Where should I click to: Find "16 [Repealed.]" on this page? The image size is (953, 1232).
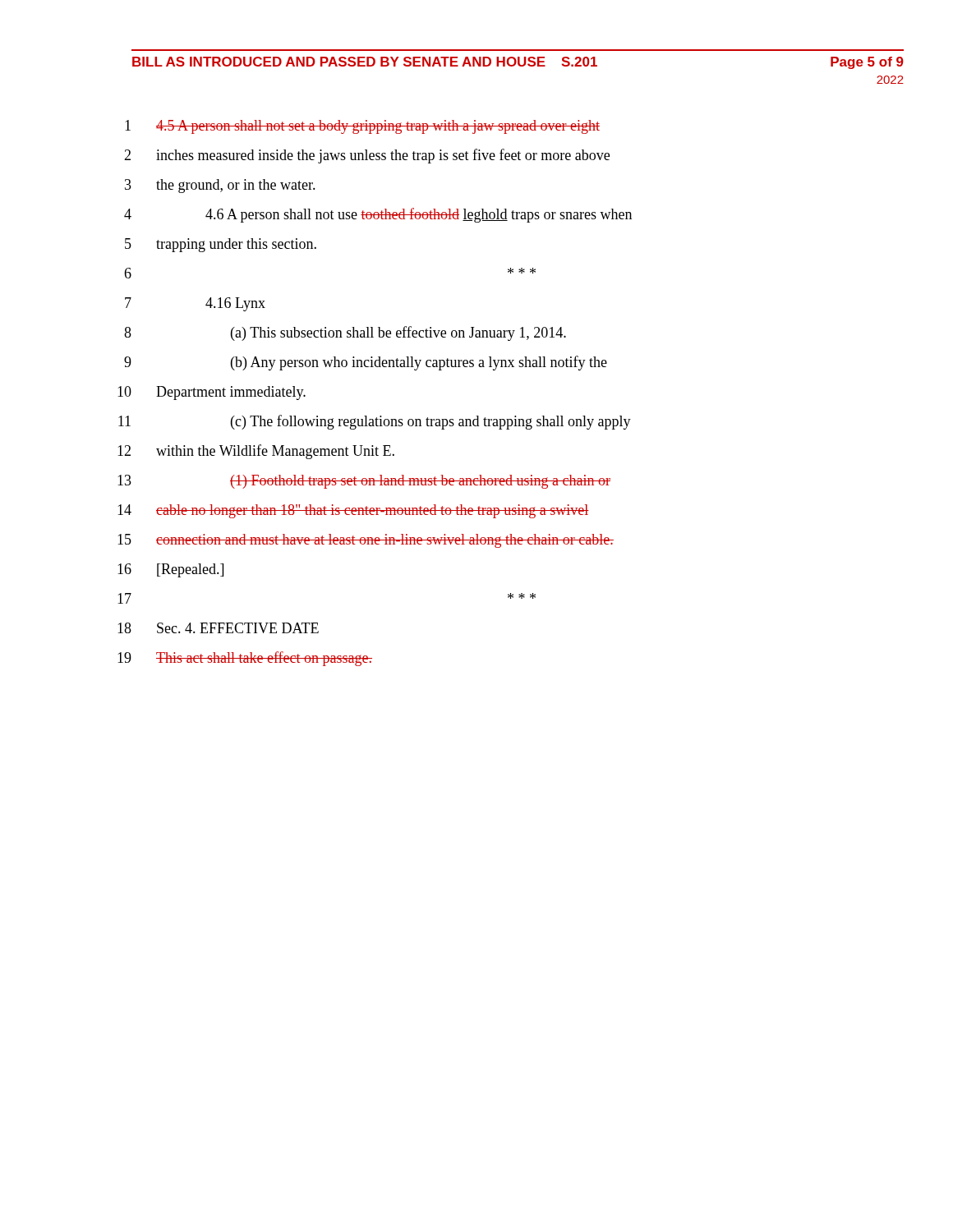coord(170,570)
